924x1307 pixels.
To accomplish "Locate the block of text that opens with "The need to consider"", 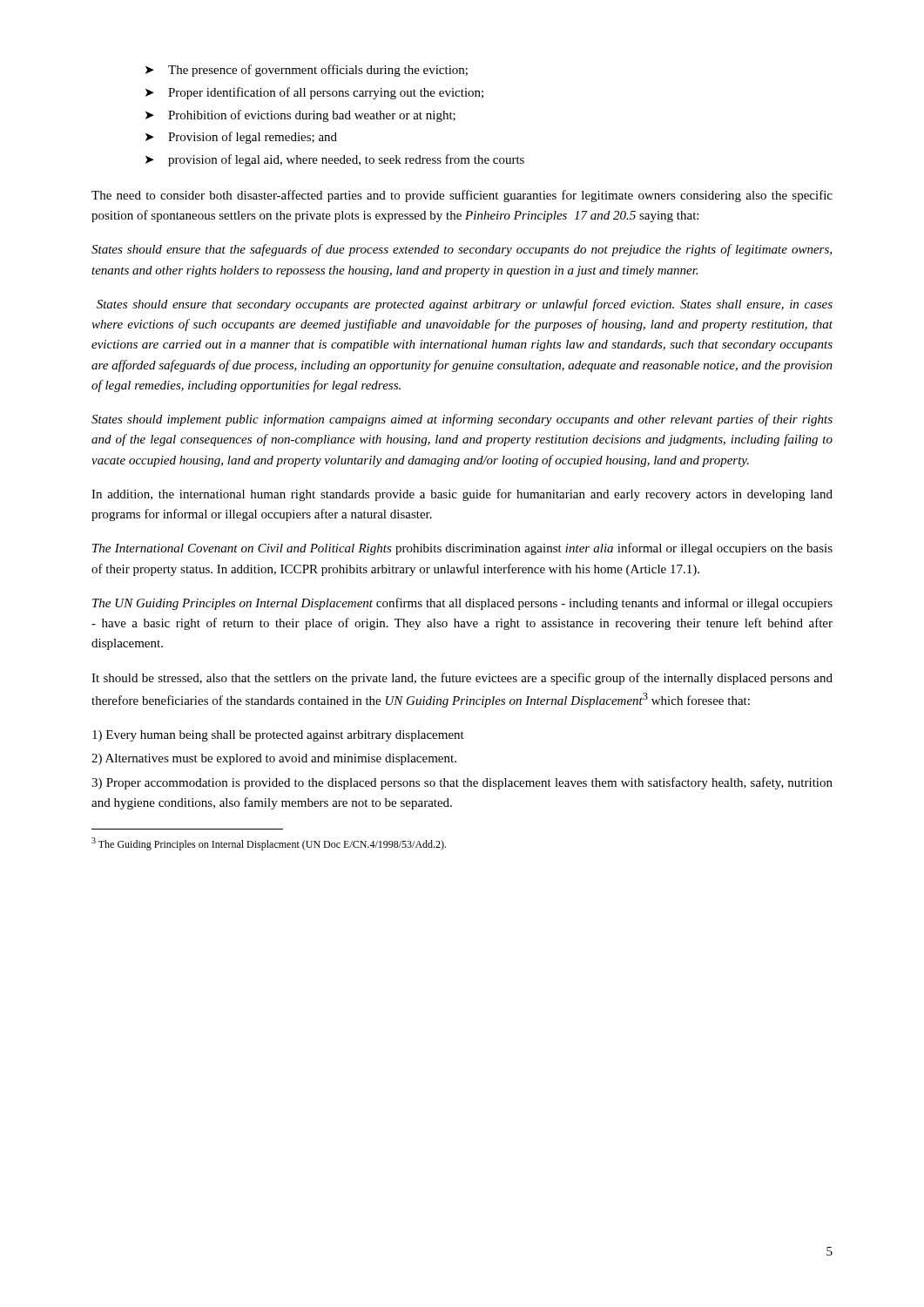I will coord(462,205).
